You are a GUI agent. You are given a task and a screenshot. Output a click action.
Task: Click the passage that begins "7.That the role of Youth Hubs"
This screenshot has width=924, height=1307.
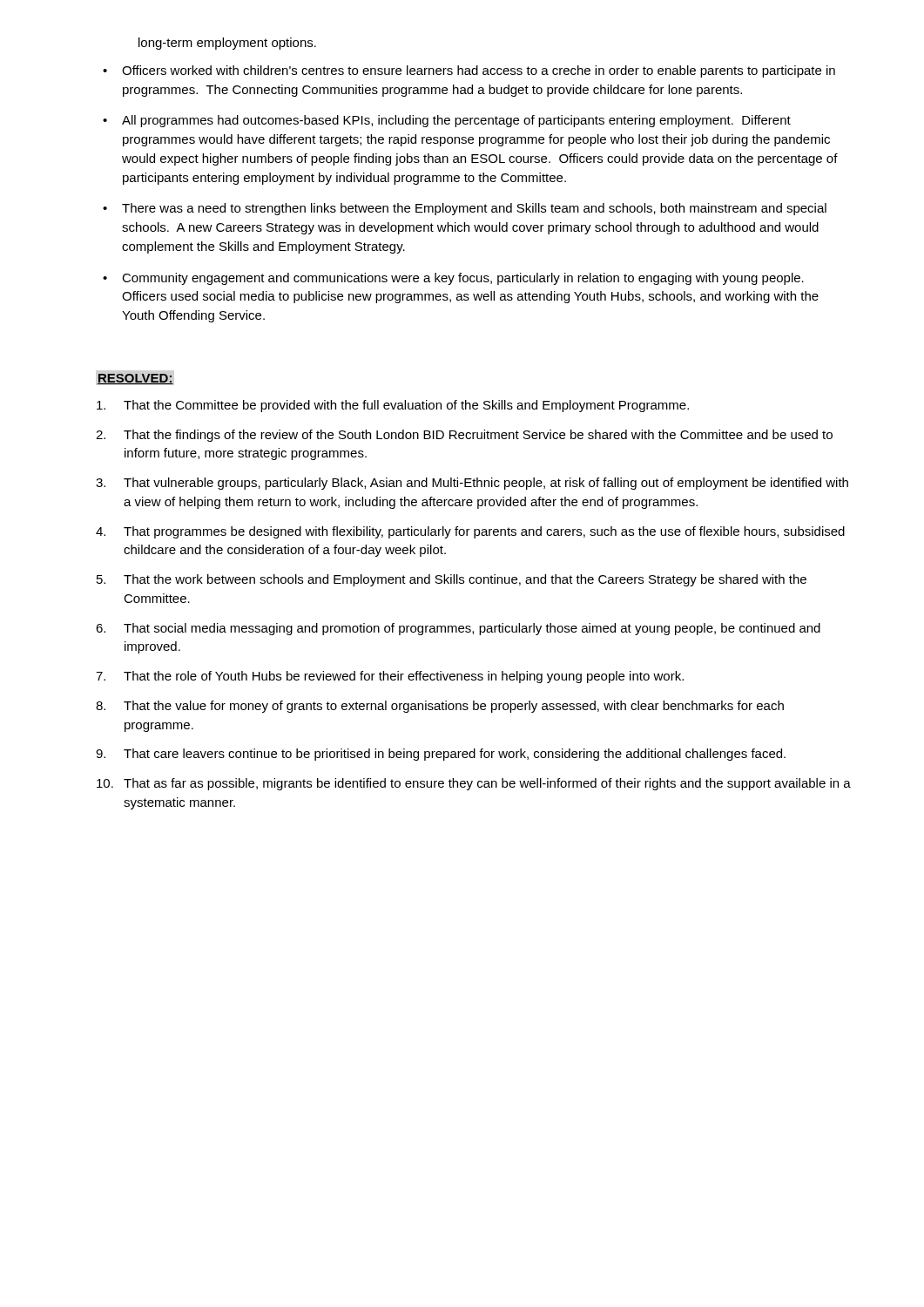coord(390,676)
